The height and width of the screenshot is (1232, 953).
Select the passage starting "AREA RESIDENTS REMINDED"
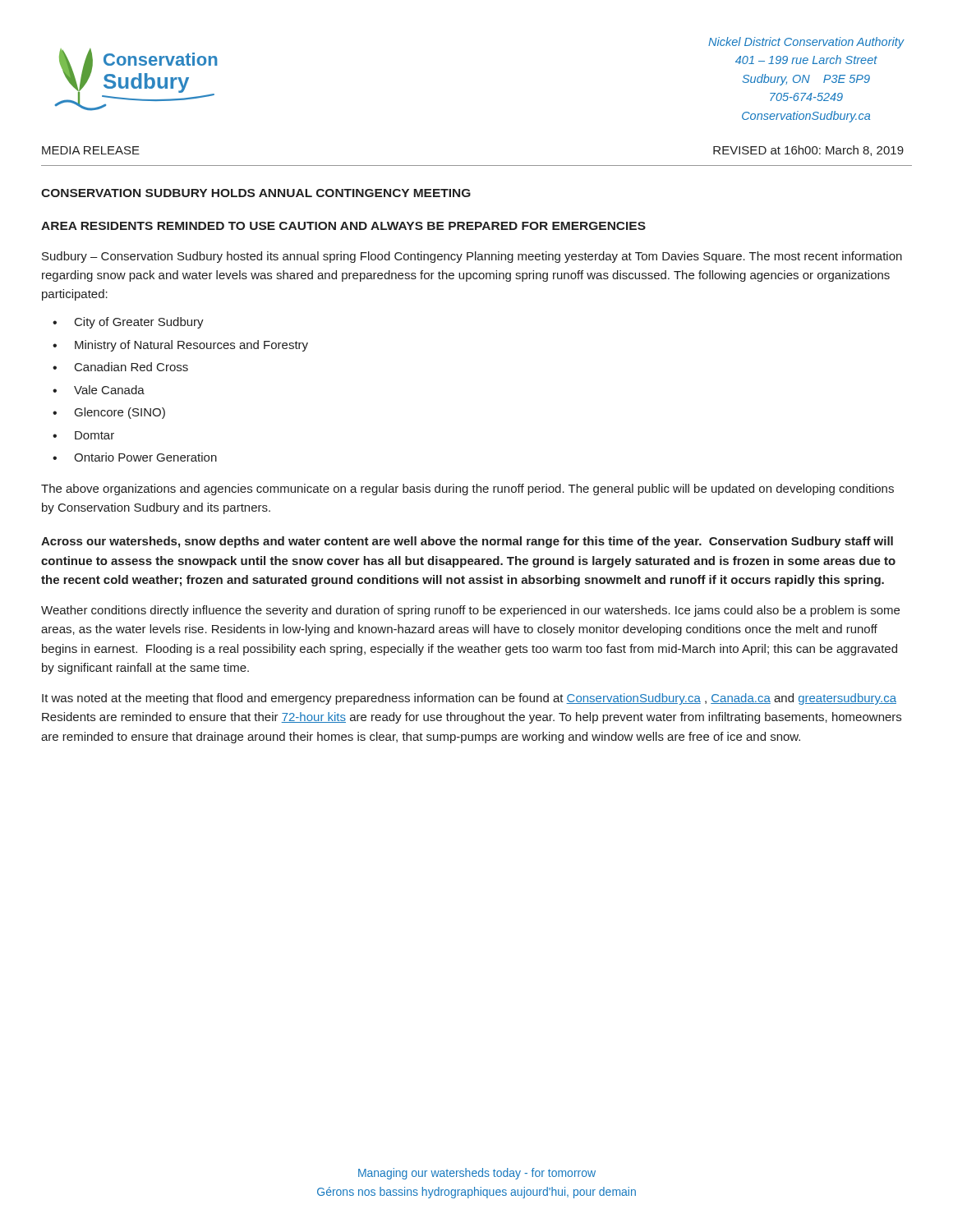click(x=343, y=226)
